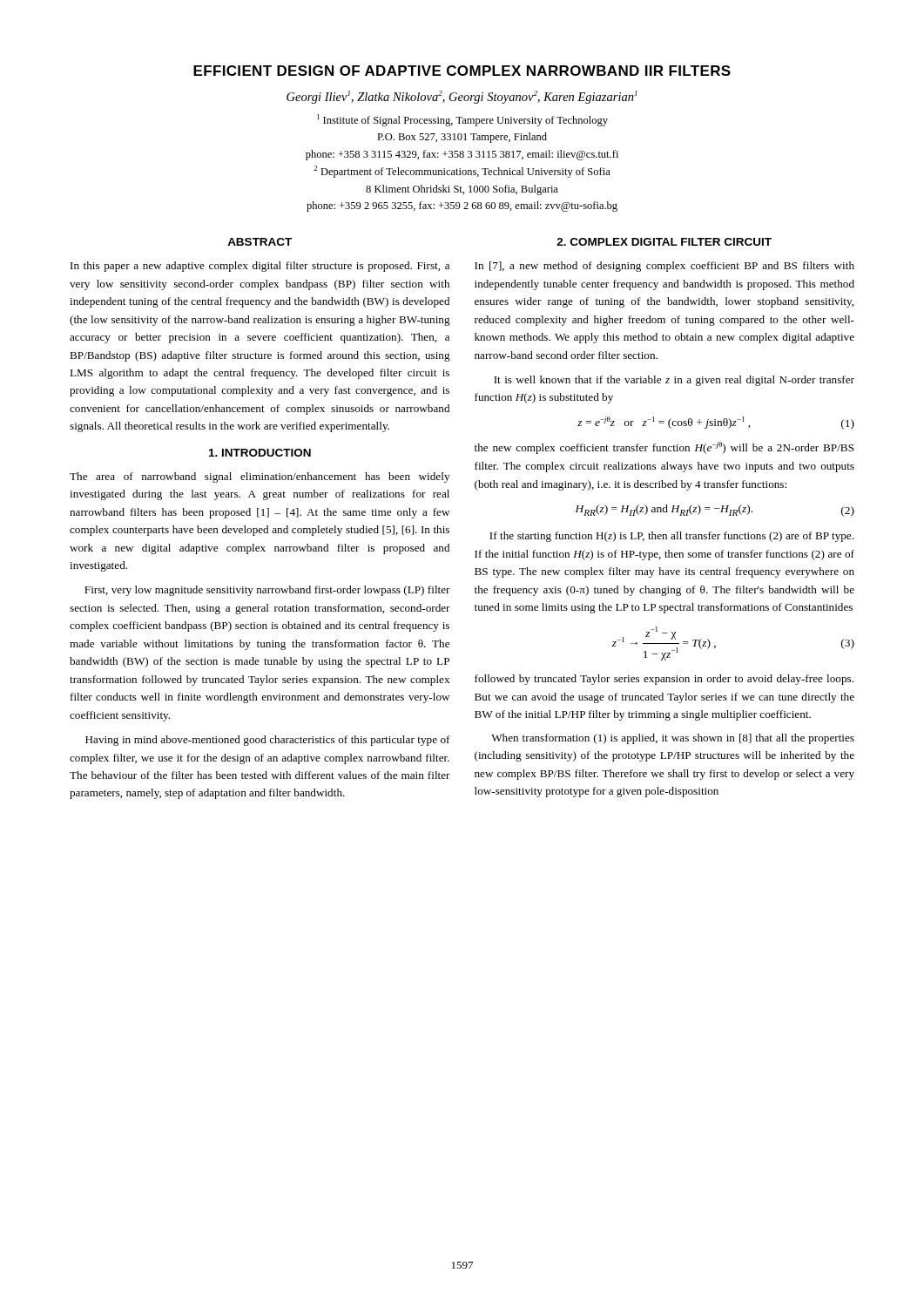
Task: Navigate to the text block starting "1 Institute of"
Action: click(x=462, y=162)
